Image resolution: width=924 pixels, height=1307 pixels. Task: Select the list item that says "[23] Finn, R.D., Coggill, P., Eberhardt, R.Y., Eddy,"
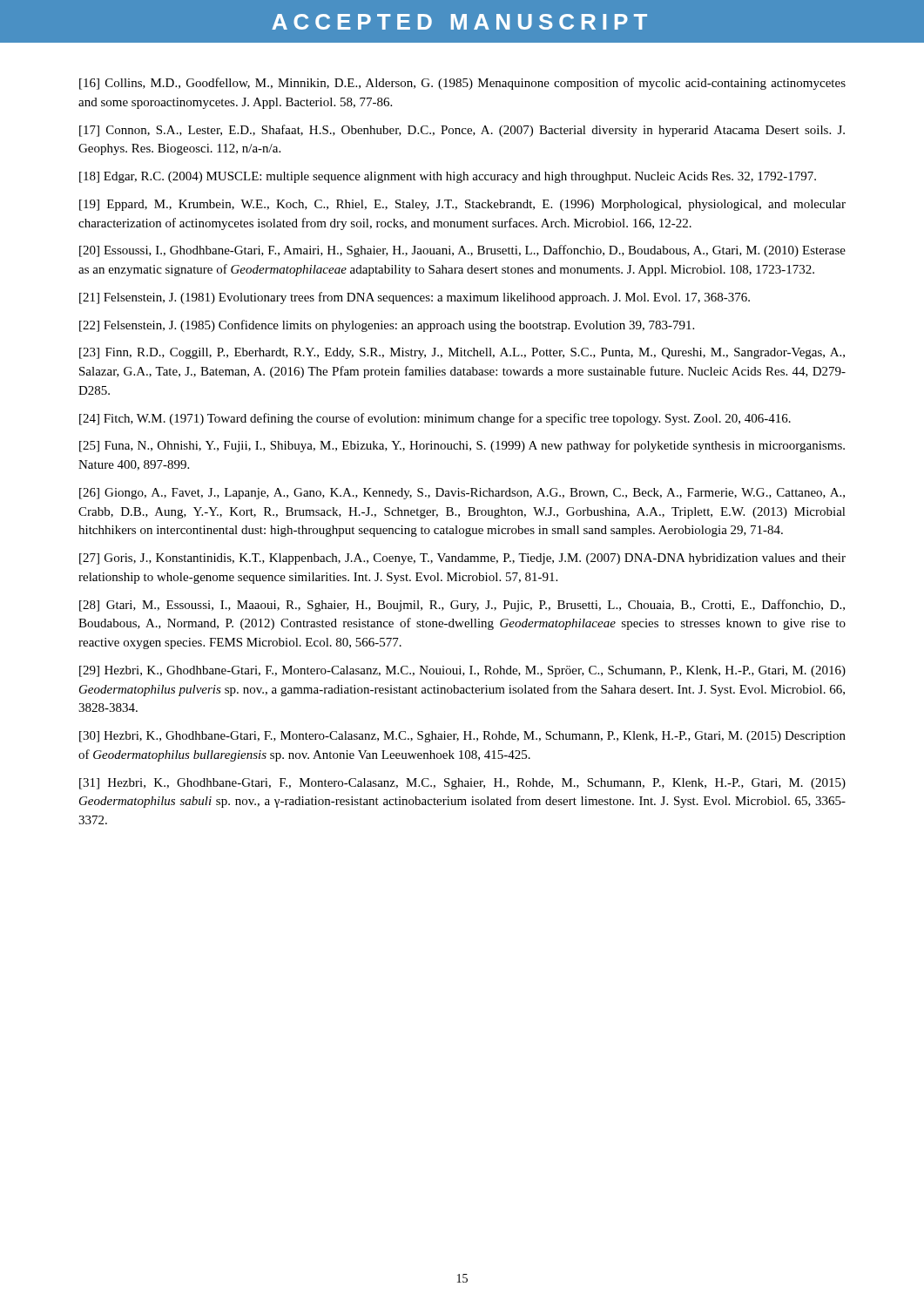pyautogui.click(x=462, y=371)
